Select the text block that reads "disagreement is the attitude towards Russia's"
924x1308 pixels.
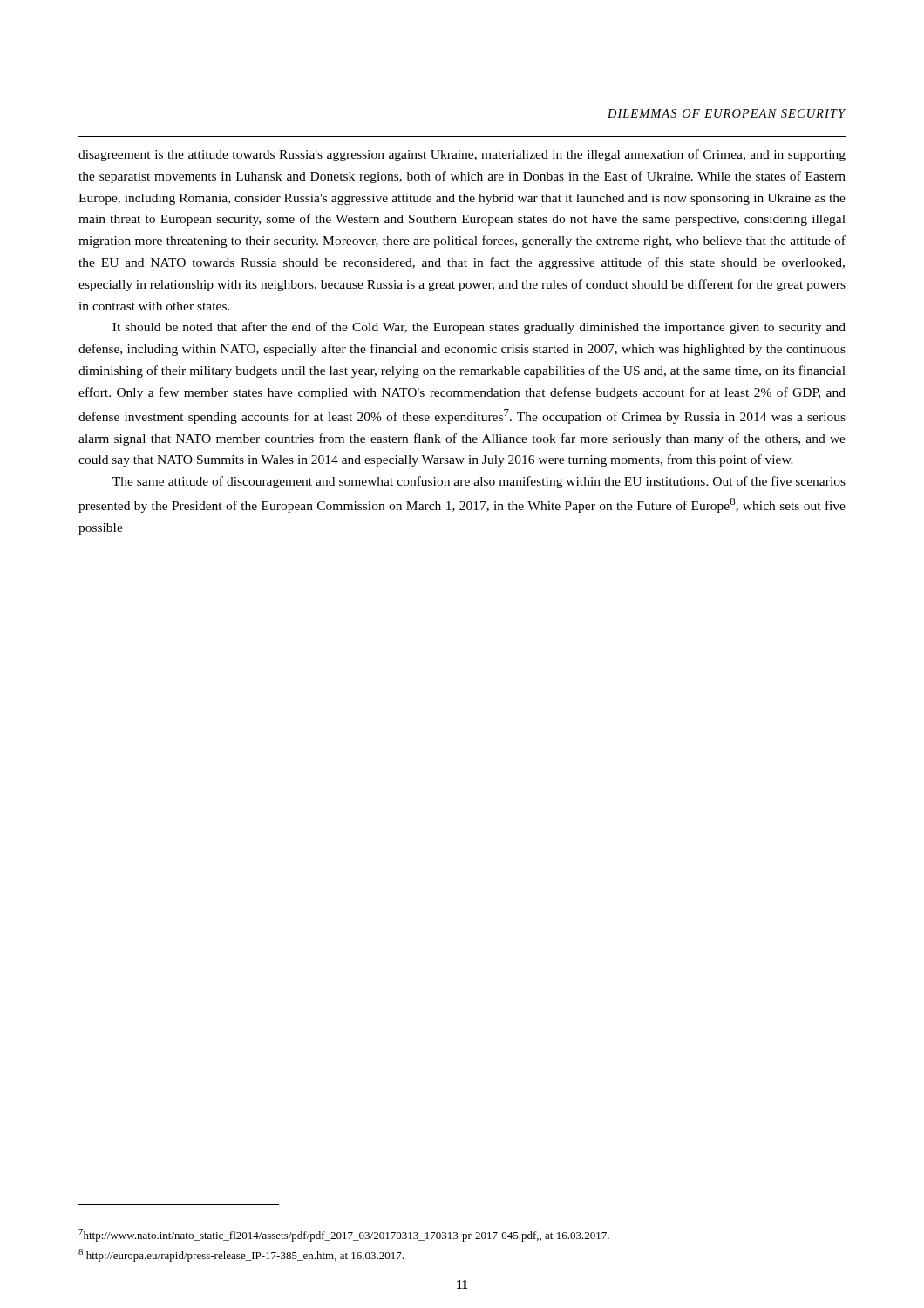pyautogui.click(x=462, y=341)
